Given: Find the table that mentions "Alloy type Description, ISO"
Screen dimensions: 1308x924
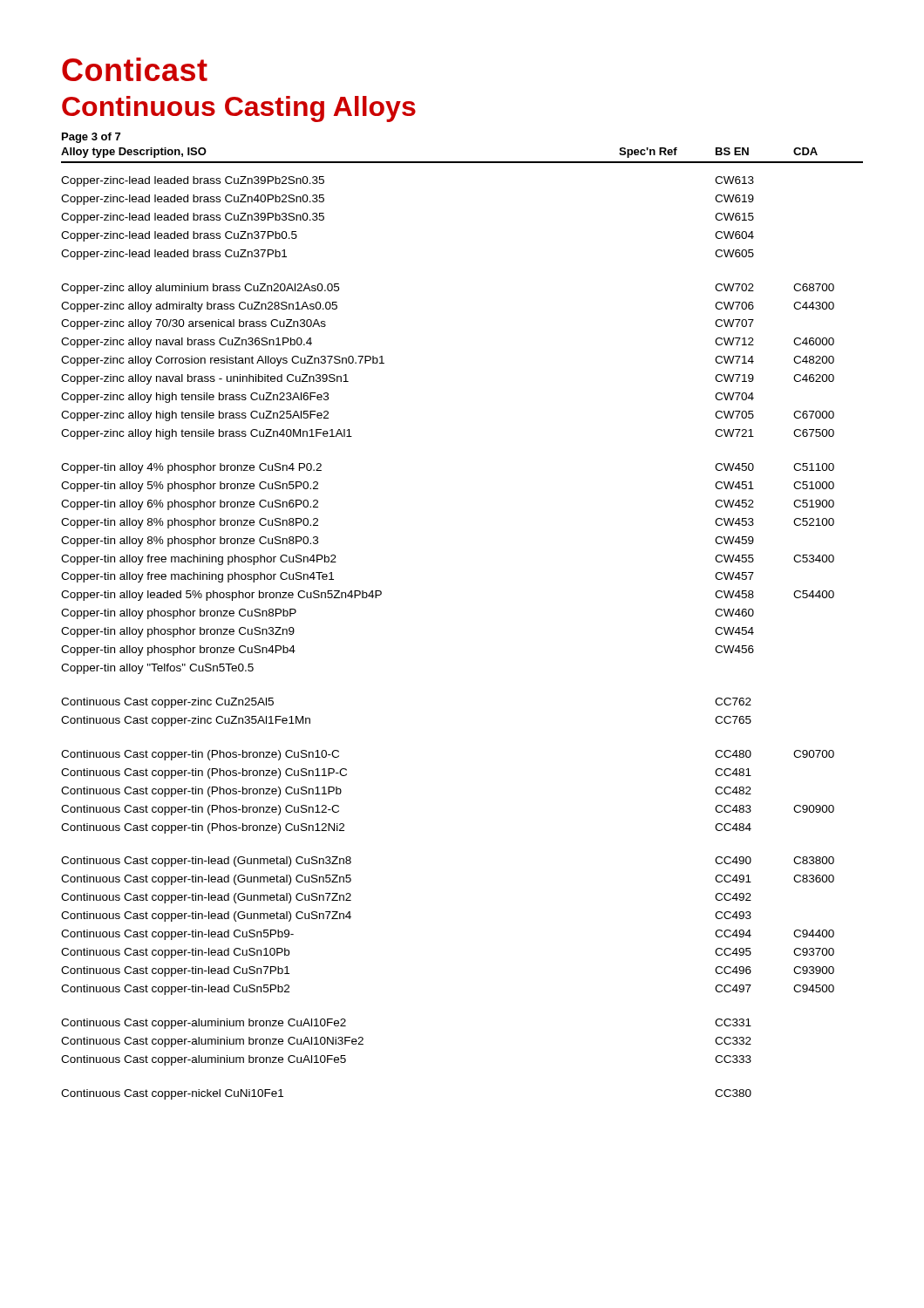Looking at the screenshot, I should pos(462,624).
